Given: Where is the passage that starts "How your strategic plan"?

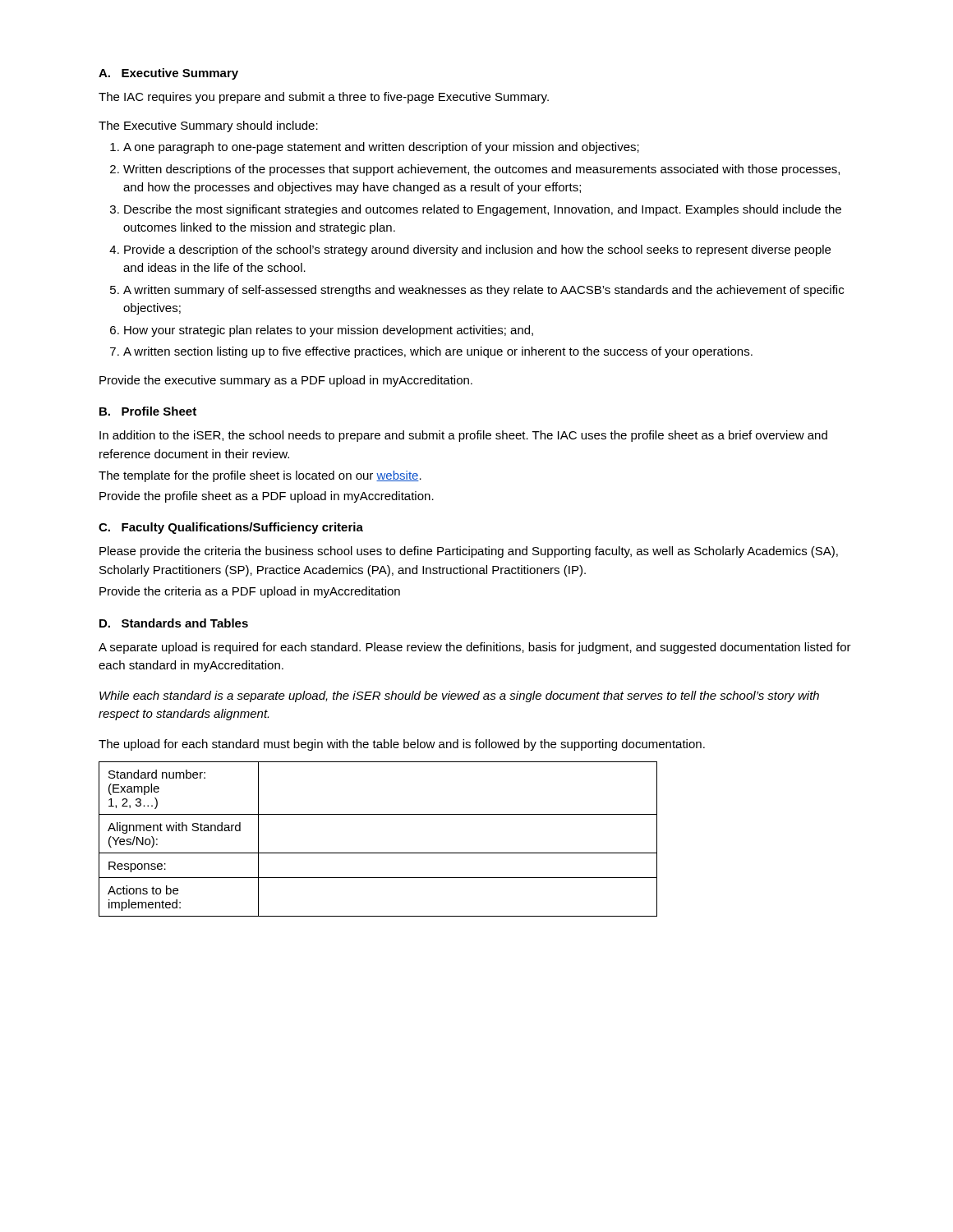Looking at the screenshot, I should pos(329,329).
